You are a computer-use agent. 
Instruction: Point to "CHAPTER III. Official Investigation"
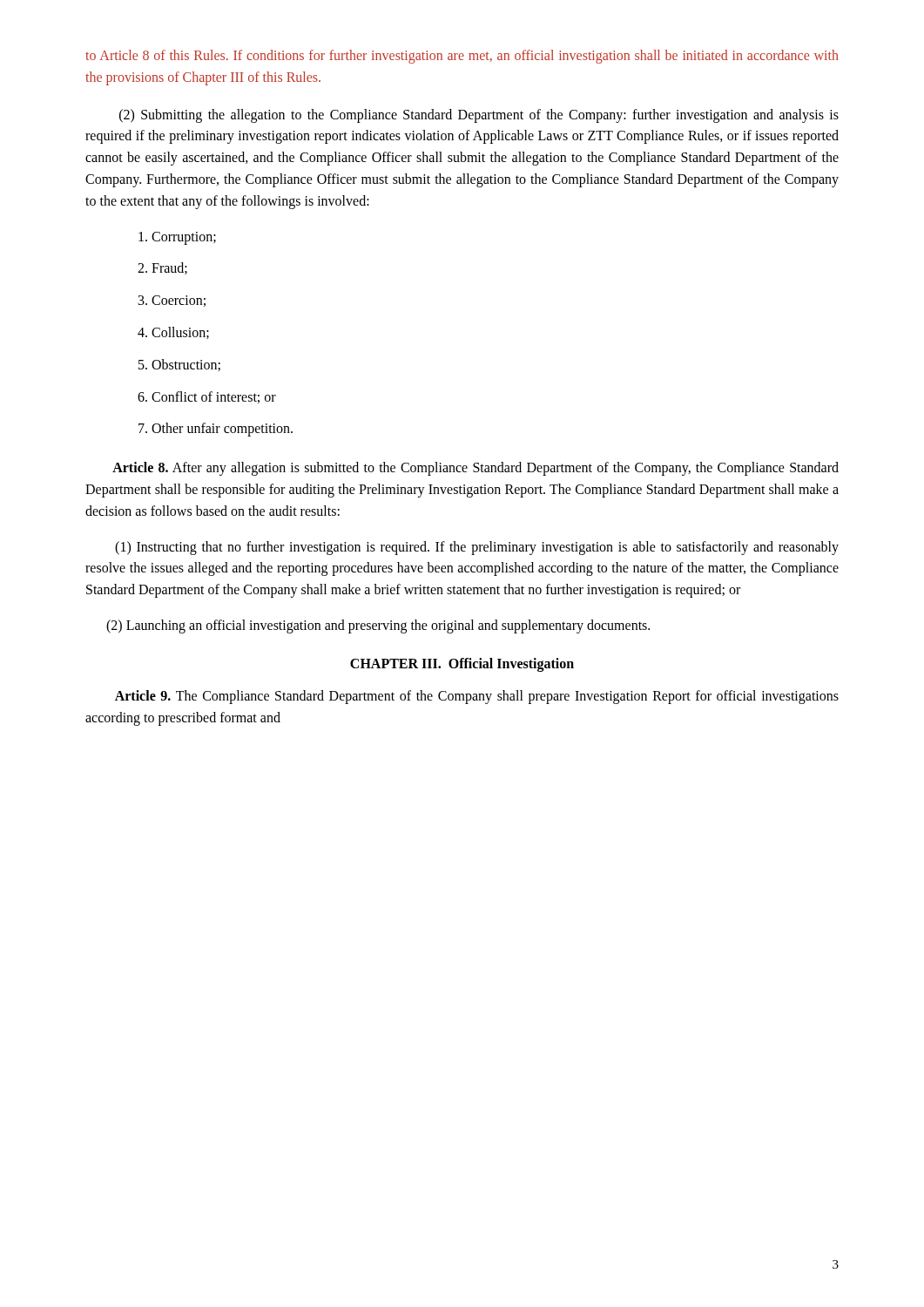click(x=462, y=663)
